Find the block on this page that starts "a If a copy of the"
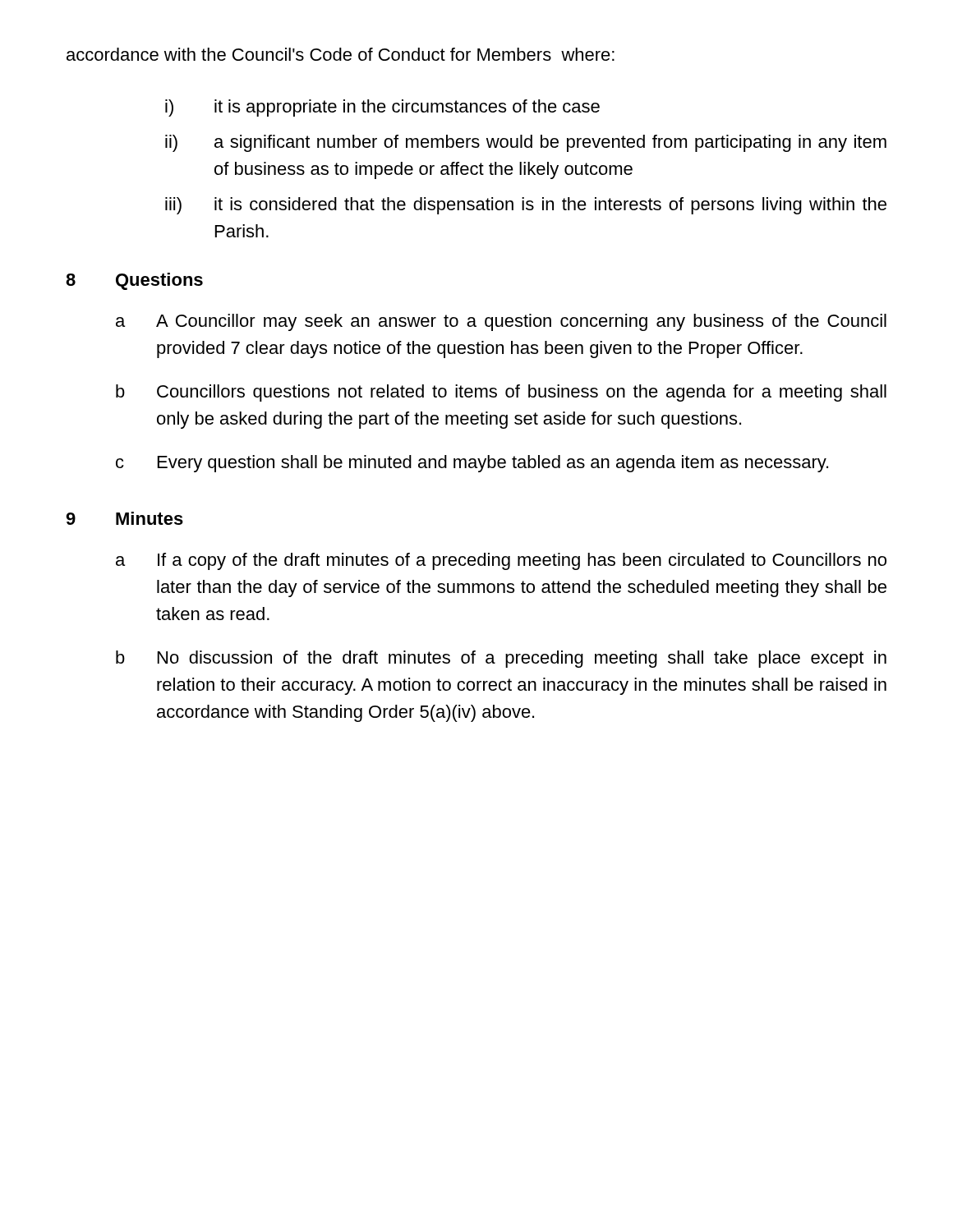Viewport: 953px width, 1232px height. [501, 587]
